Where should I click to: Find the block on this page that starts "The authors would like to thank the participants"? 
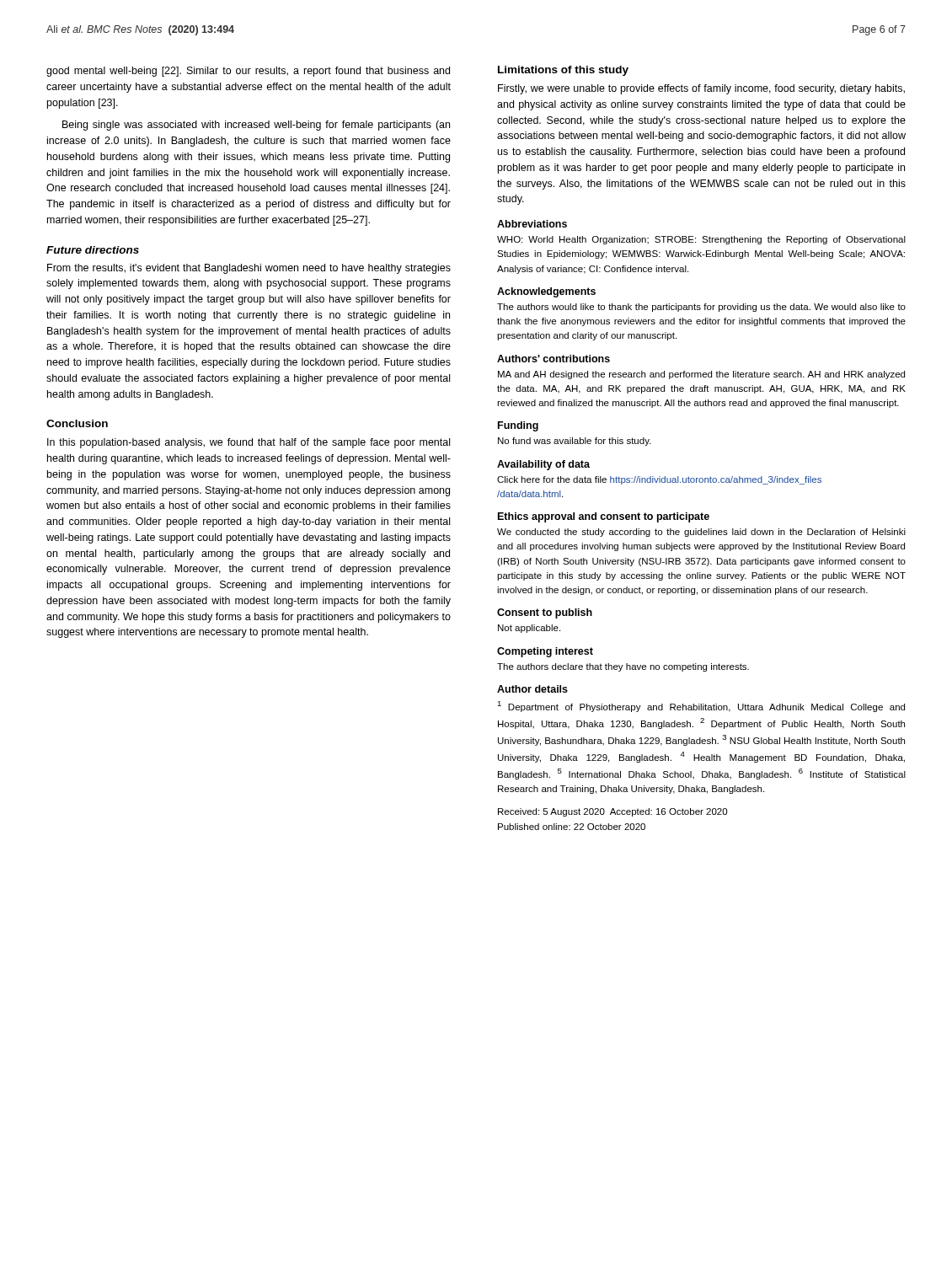point(701,322)
